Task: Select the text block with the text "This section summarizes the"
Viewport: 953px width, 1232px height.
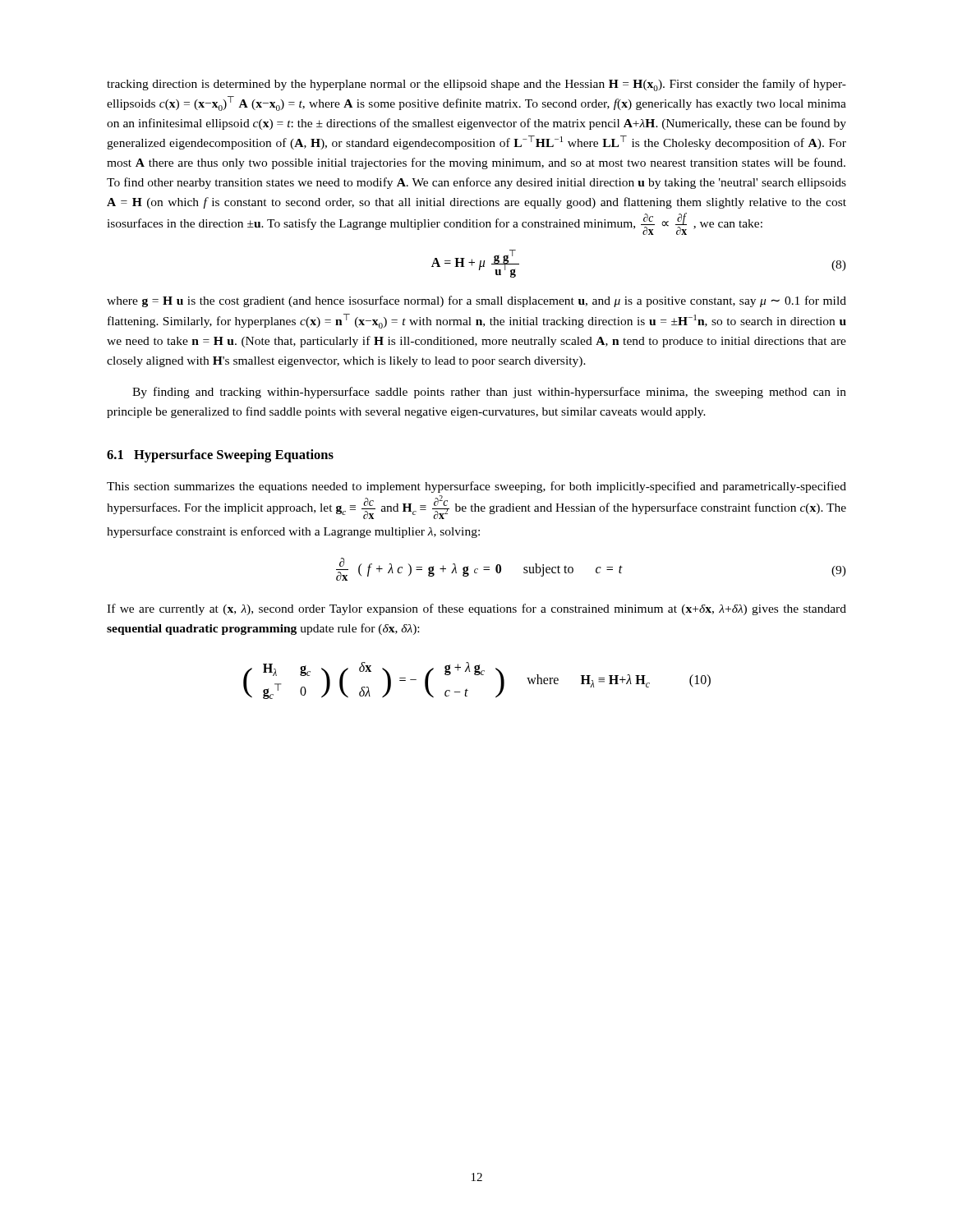Action: pyautogui.click(x=476, y=509)
